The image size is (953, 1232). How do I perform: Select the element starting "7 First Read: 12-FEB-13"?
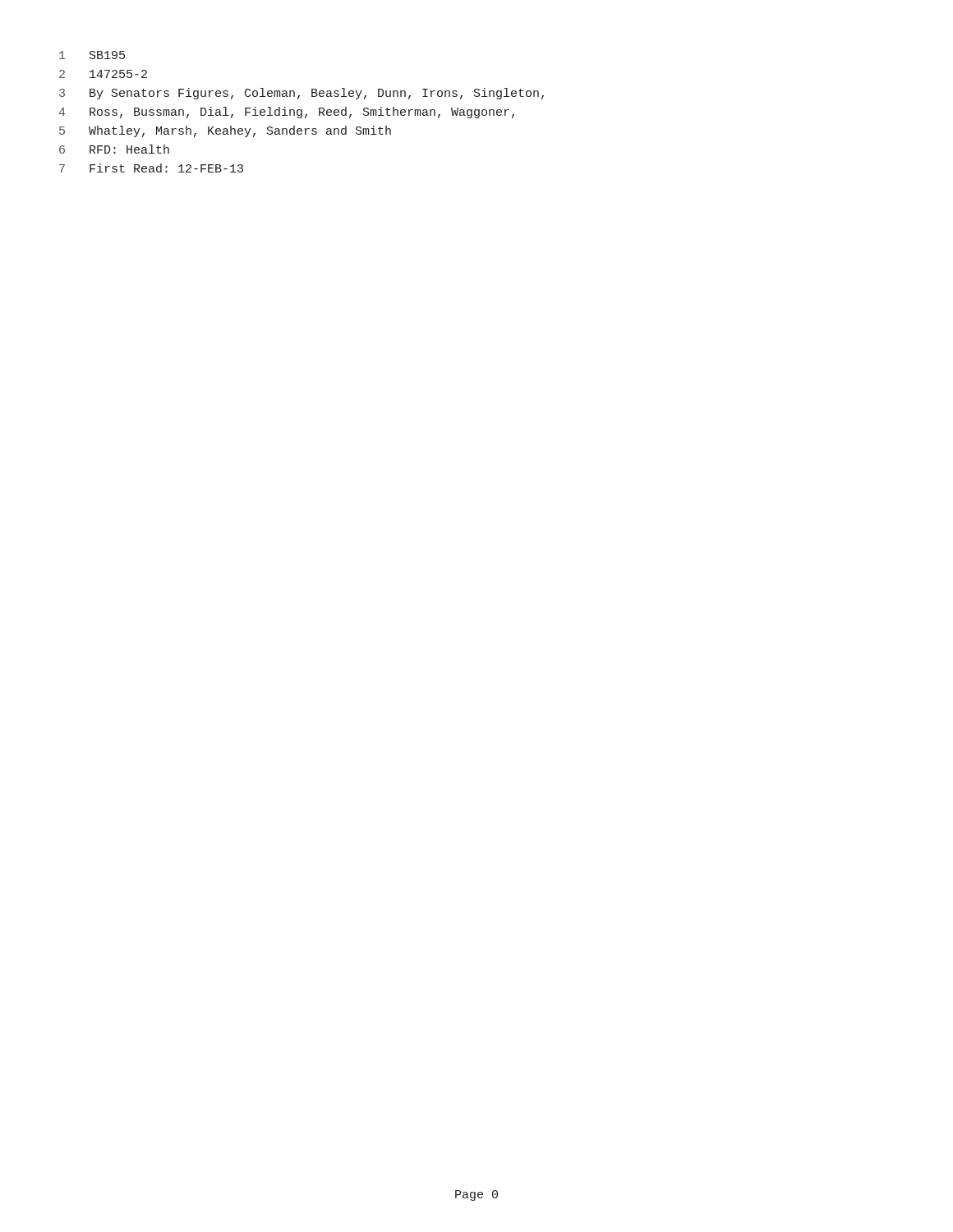[x=122, y=170]
